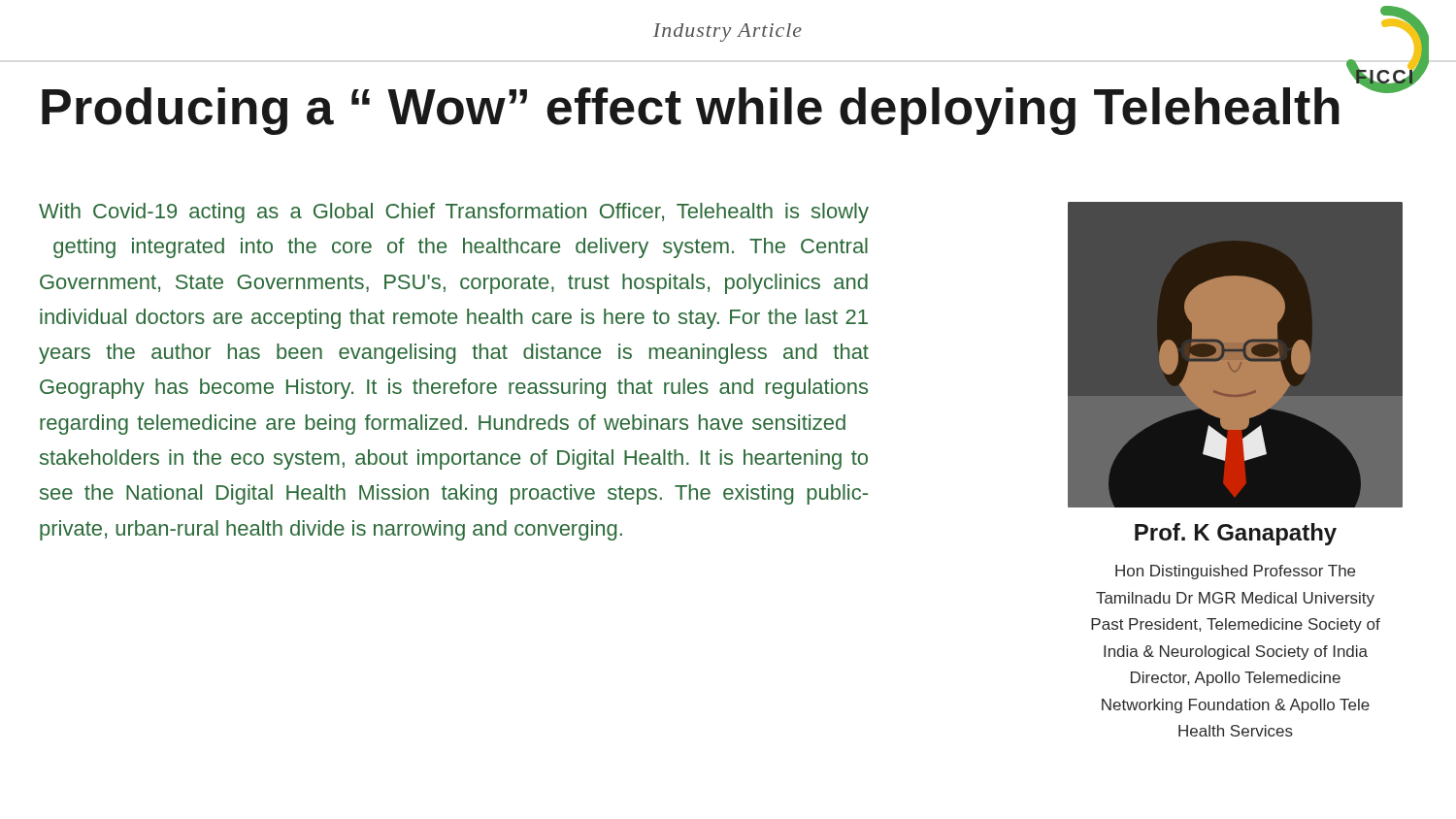This screenshot has width=1456, height=819.
Task: Click on the text block containing "Hon Distinguished Professor The"
Action: click(1235, 651)
